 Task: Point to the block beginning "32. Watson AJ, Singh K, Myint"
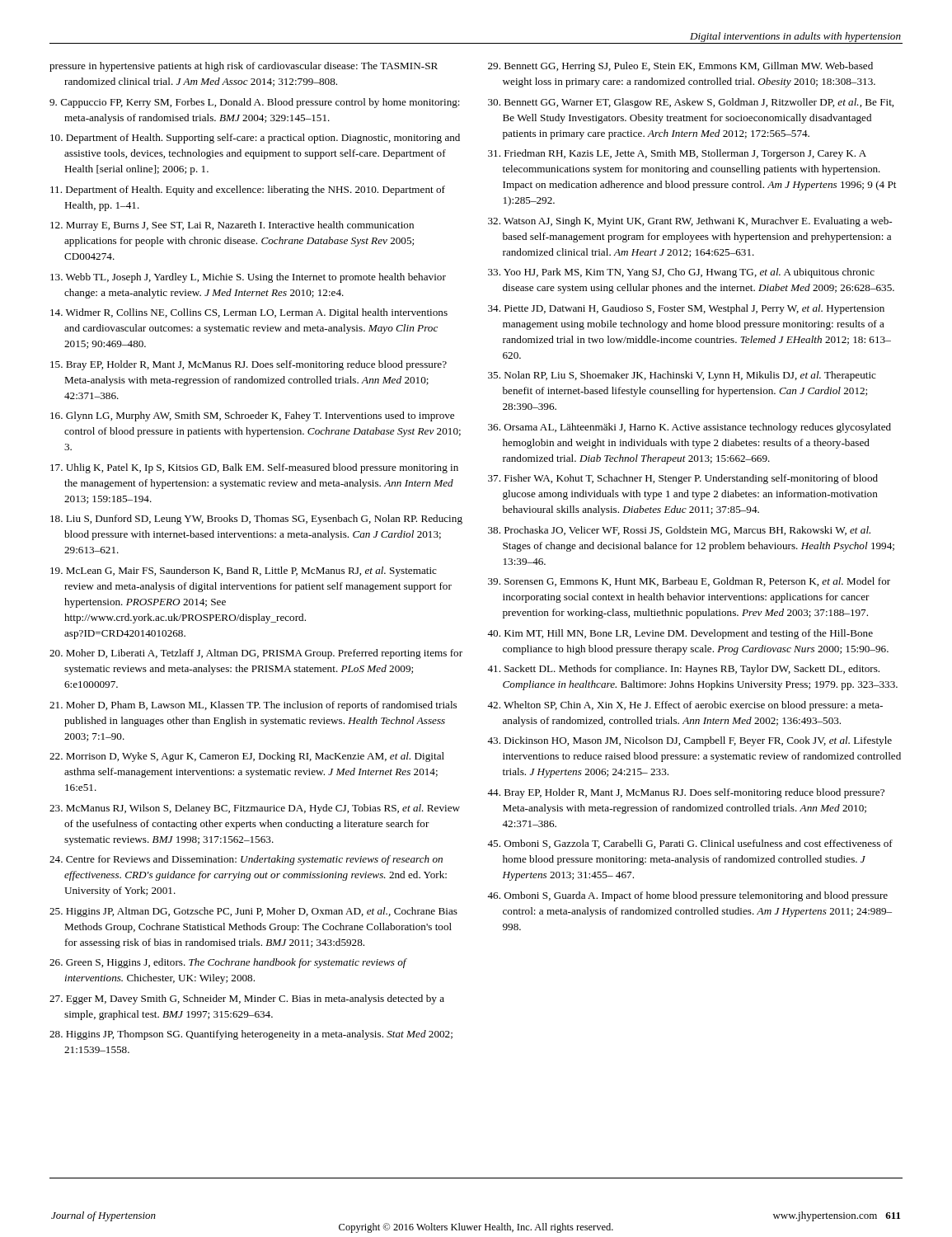[690, 236]
